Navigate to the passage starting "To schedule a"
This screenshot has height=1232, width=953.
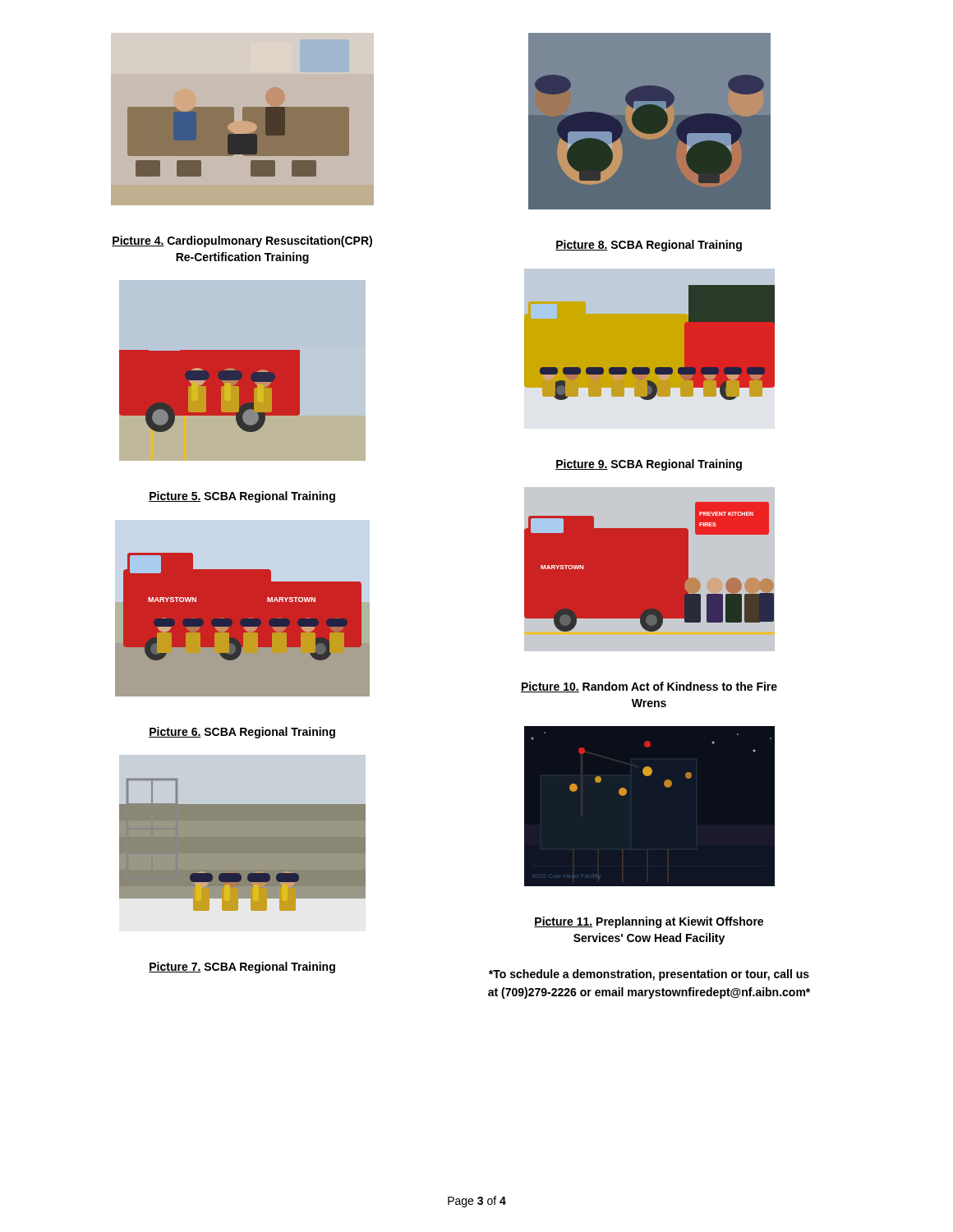[649, 983]
